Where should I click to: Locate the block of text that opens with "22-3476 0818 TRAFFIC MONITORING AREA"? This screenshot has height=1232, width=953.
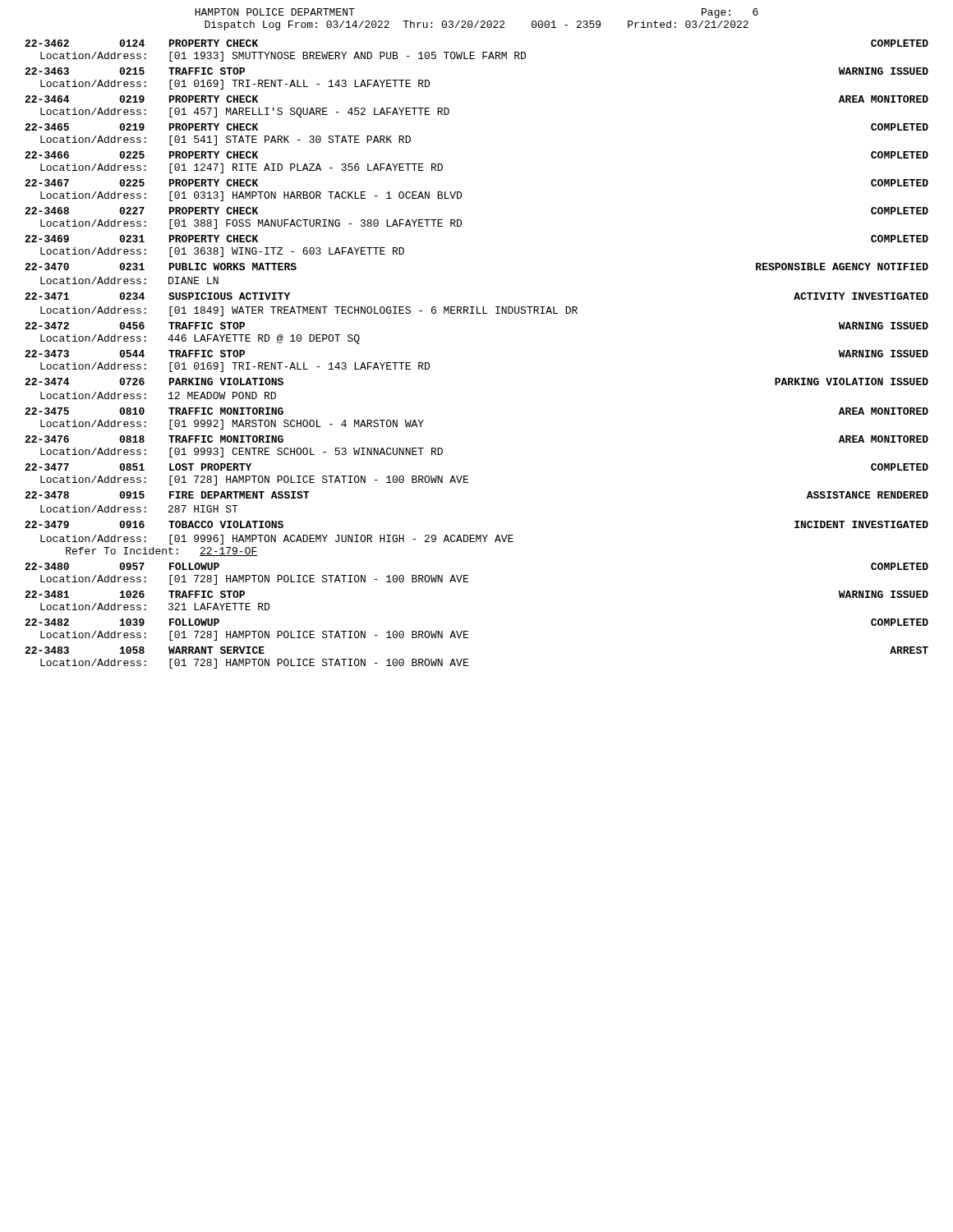tap(51, 439)
